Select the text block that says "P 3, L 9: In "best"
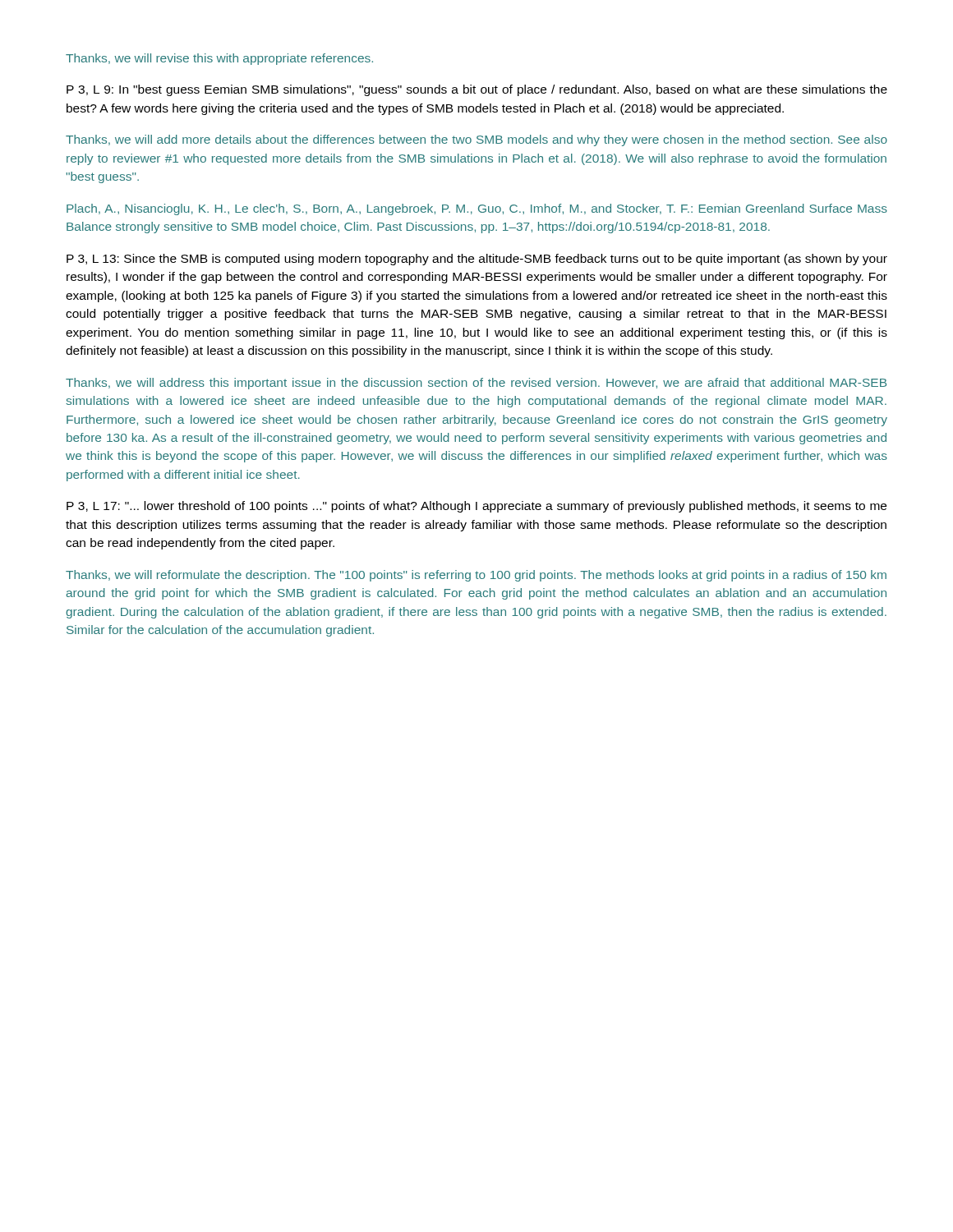Image resolution: width=953 pixels, height=1232 pixels. pos(476,99)
